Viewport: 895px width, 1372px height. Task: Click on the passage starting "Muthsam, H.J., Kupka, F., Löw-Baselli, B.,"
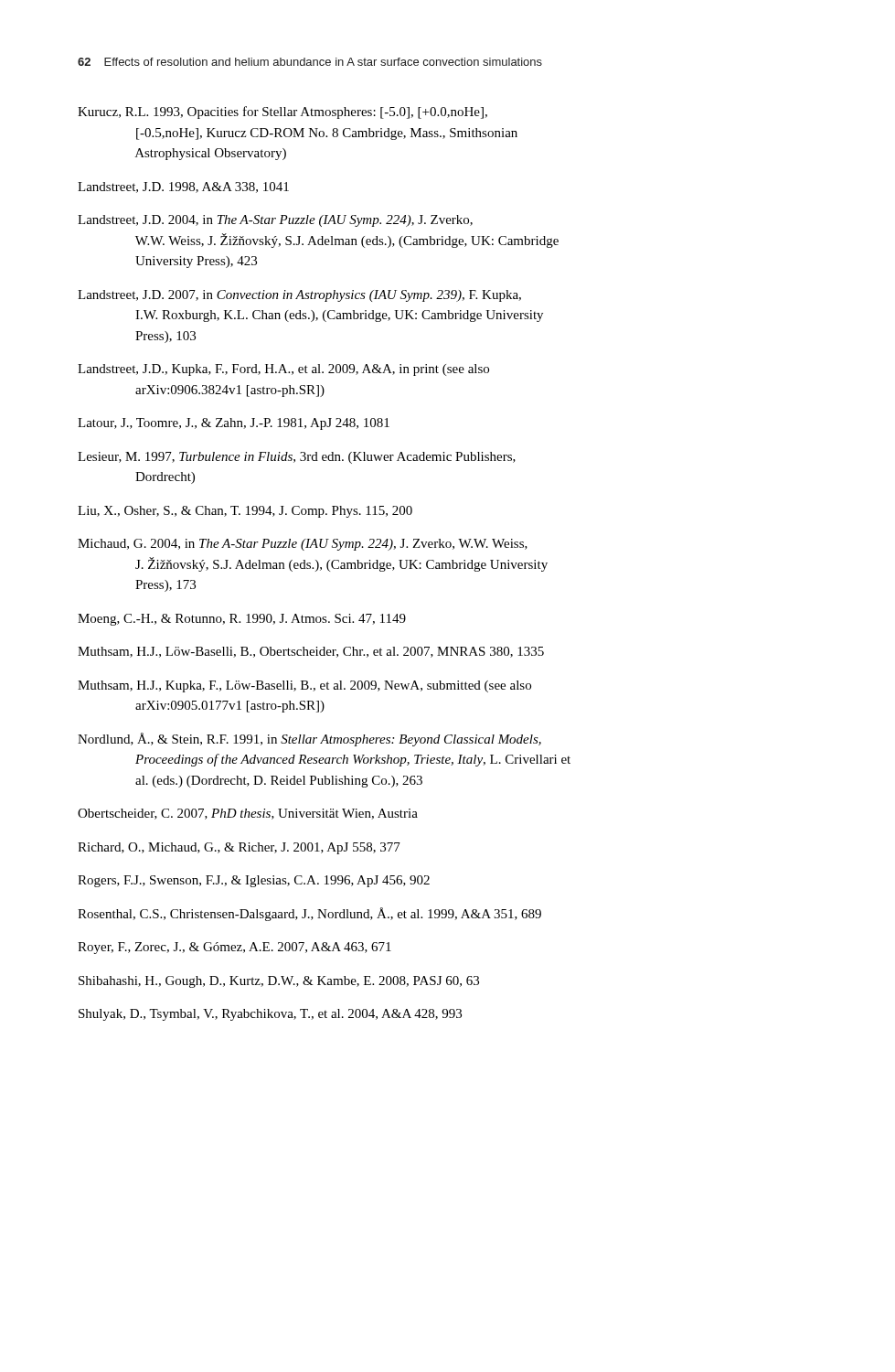(305, 695)
